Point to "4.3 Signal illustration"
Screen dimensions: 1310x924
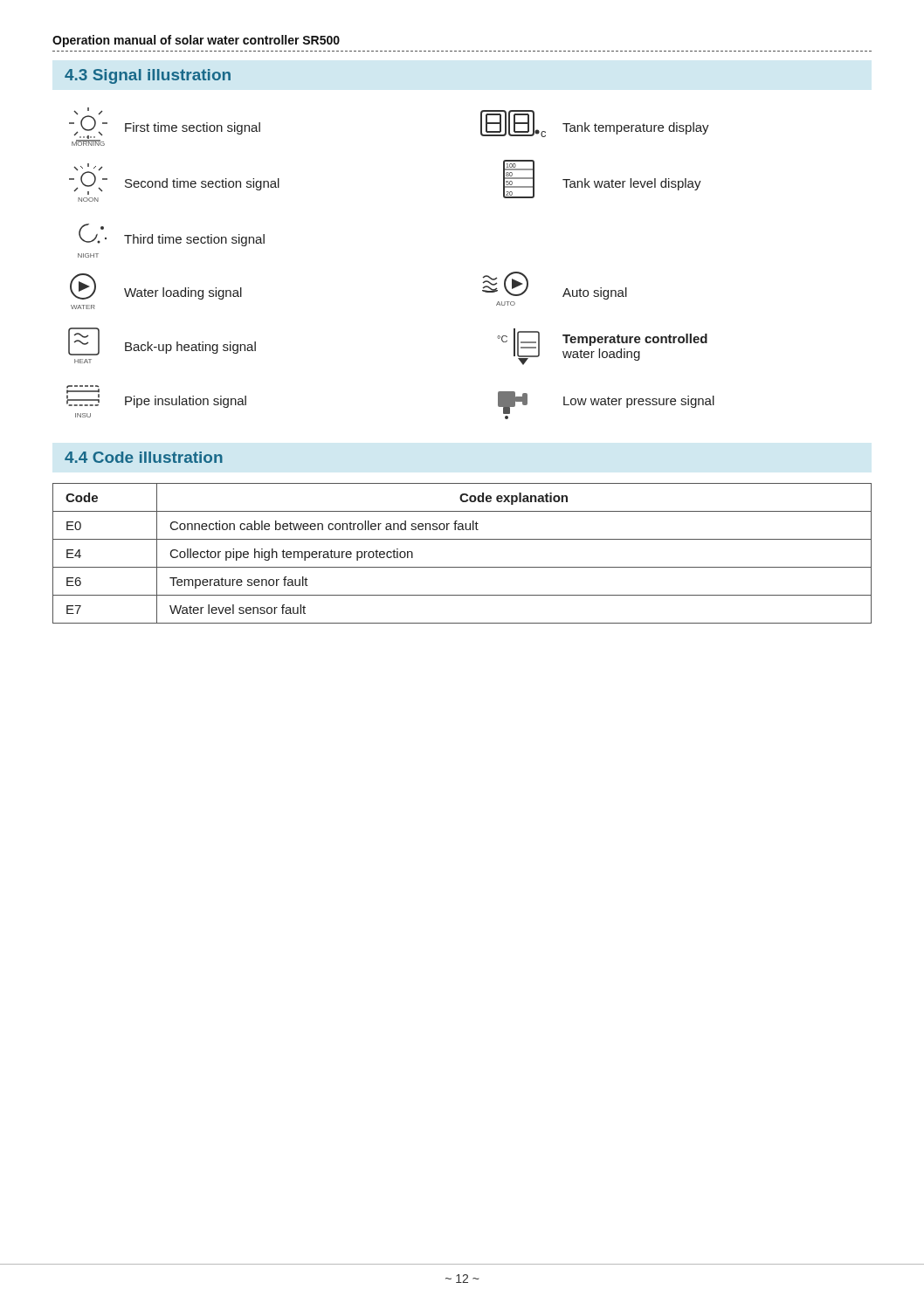pos(148,76)
